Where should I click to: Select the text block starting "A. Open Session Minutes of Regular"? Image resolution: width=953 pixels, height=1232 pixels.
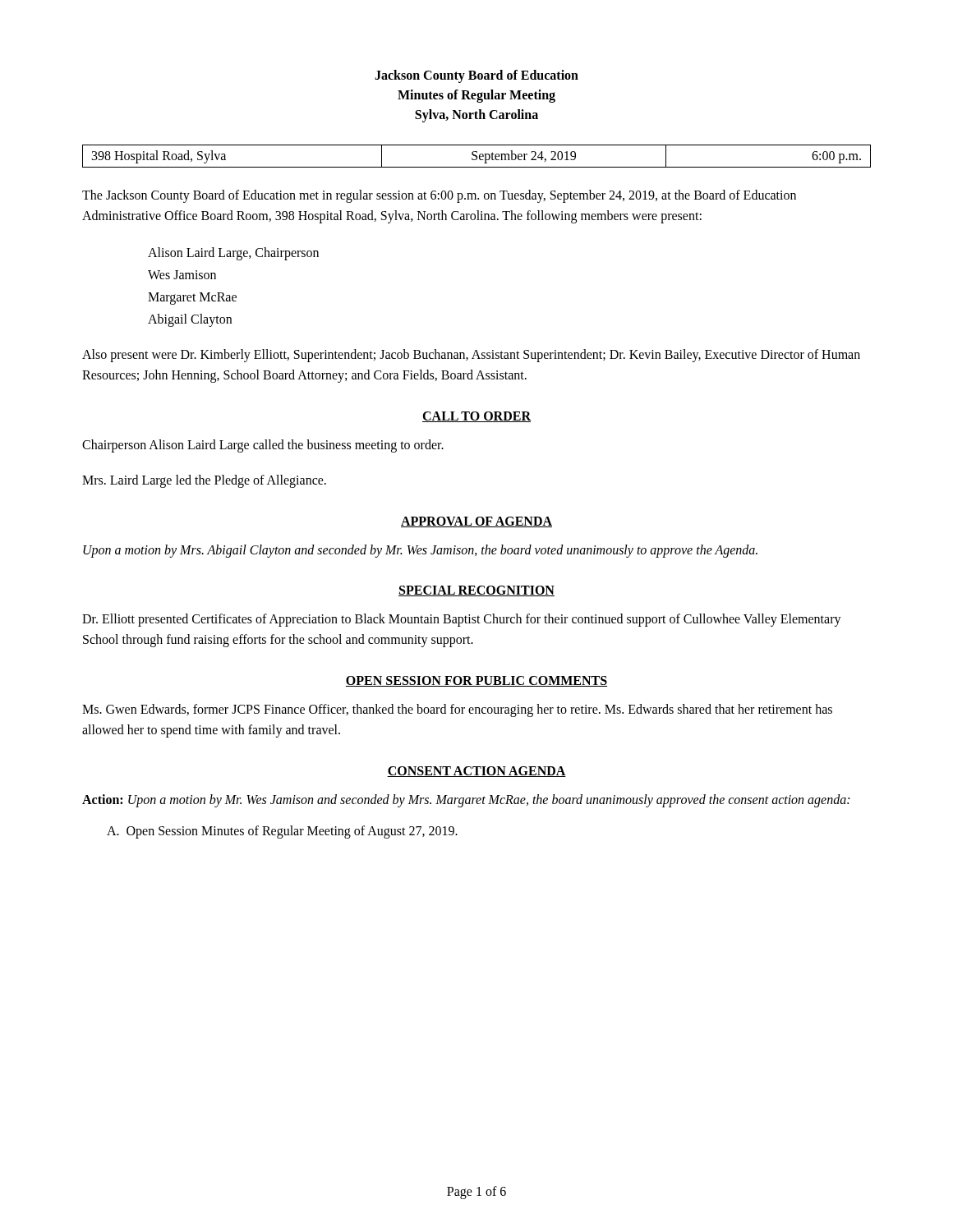(x=282, y=831)
